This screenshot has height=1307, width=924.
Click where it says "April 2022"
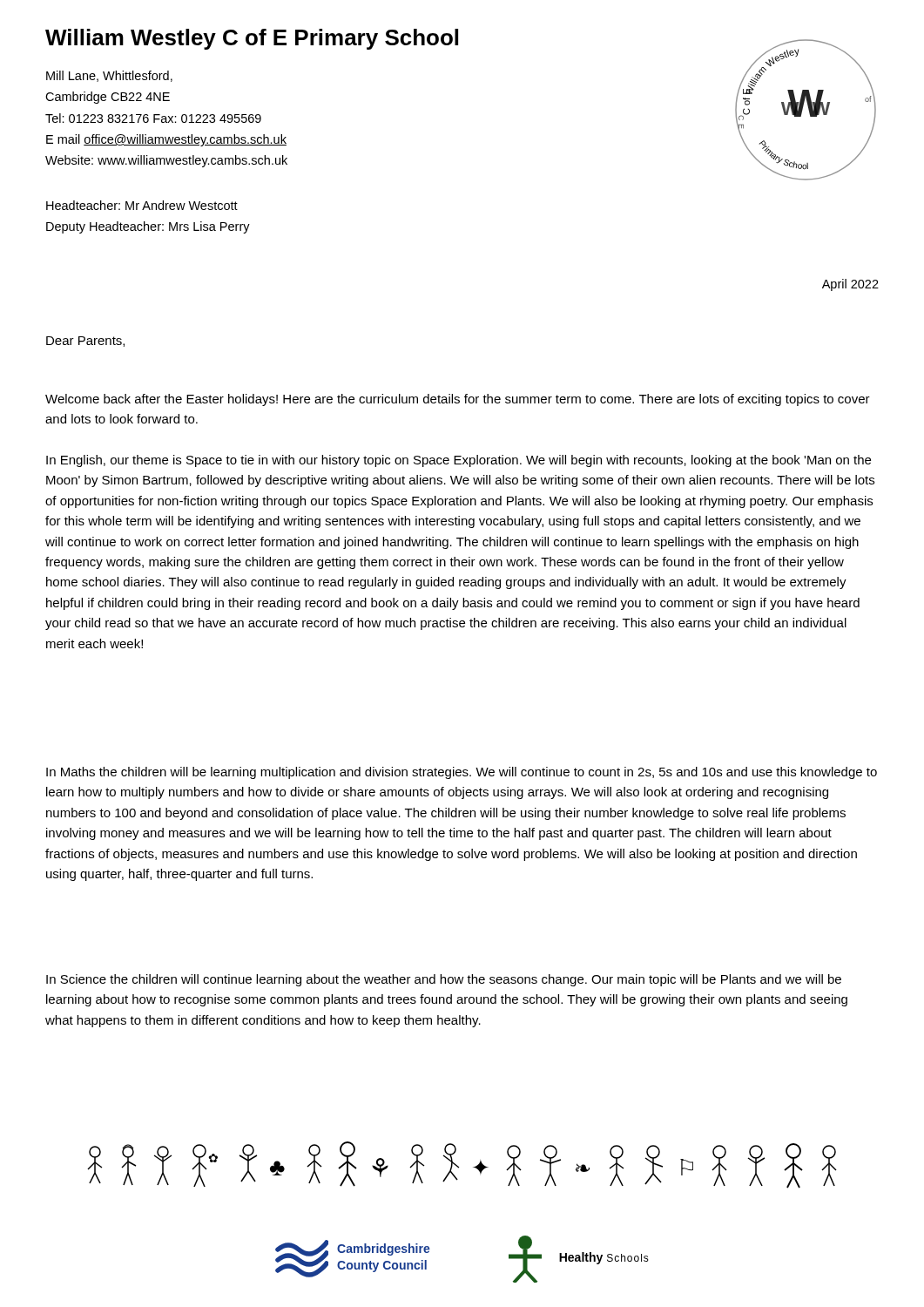850,284
